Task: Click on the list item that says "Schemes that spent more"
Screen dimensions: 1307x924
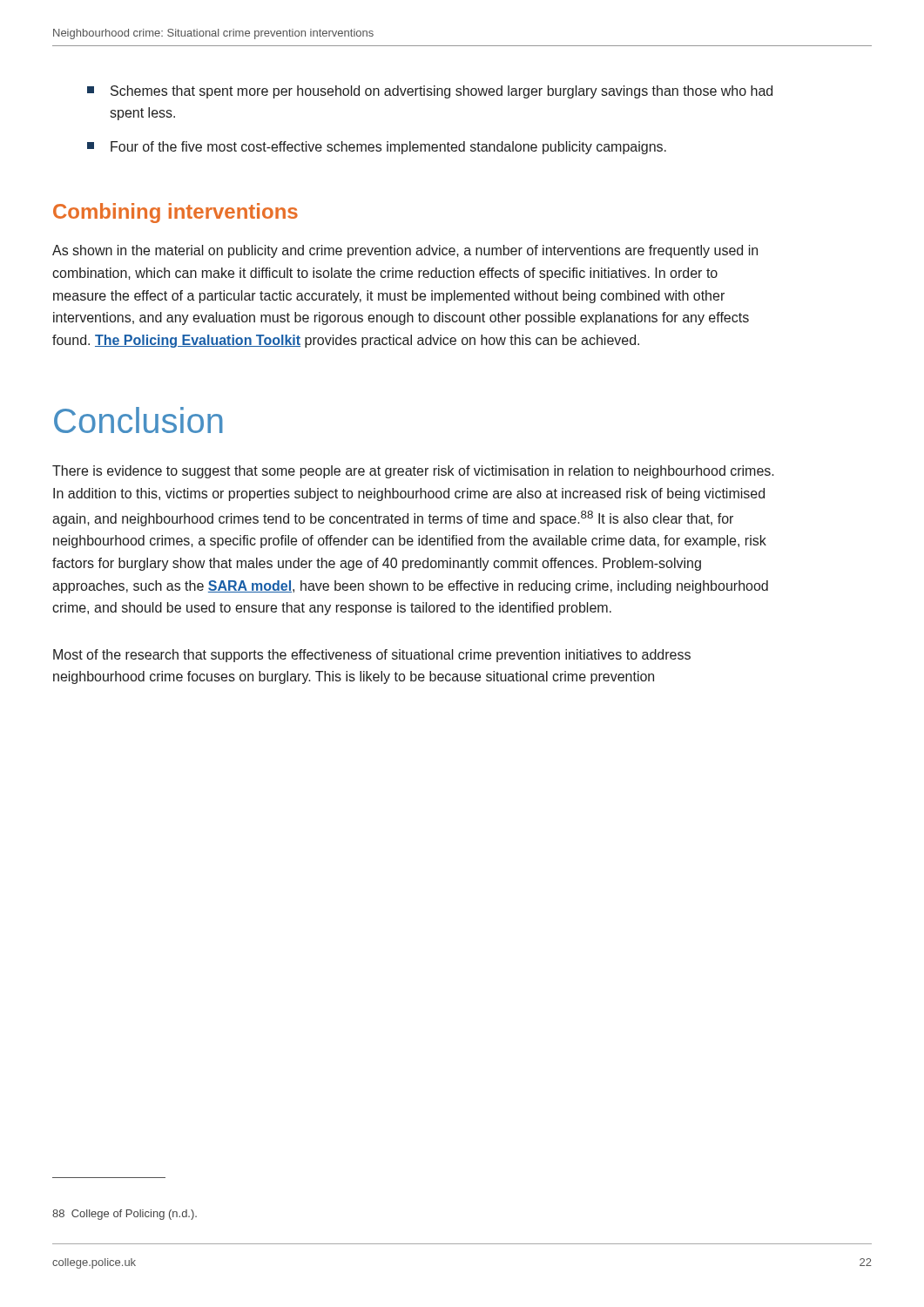Action: (431, 103)
